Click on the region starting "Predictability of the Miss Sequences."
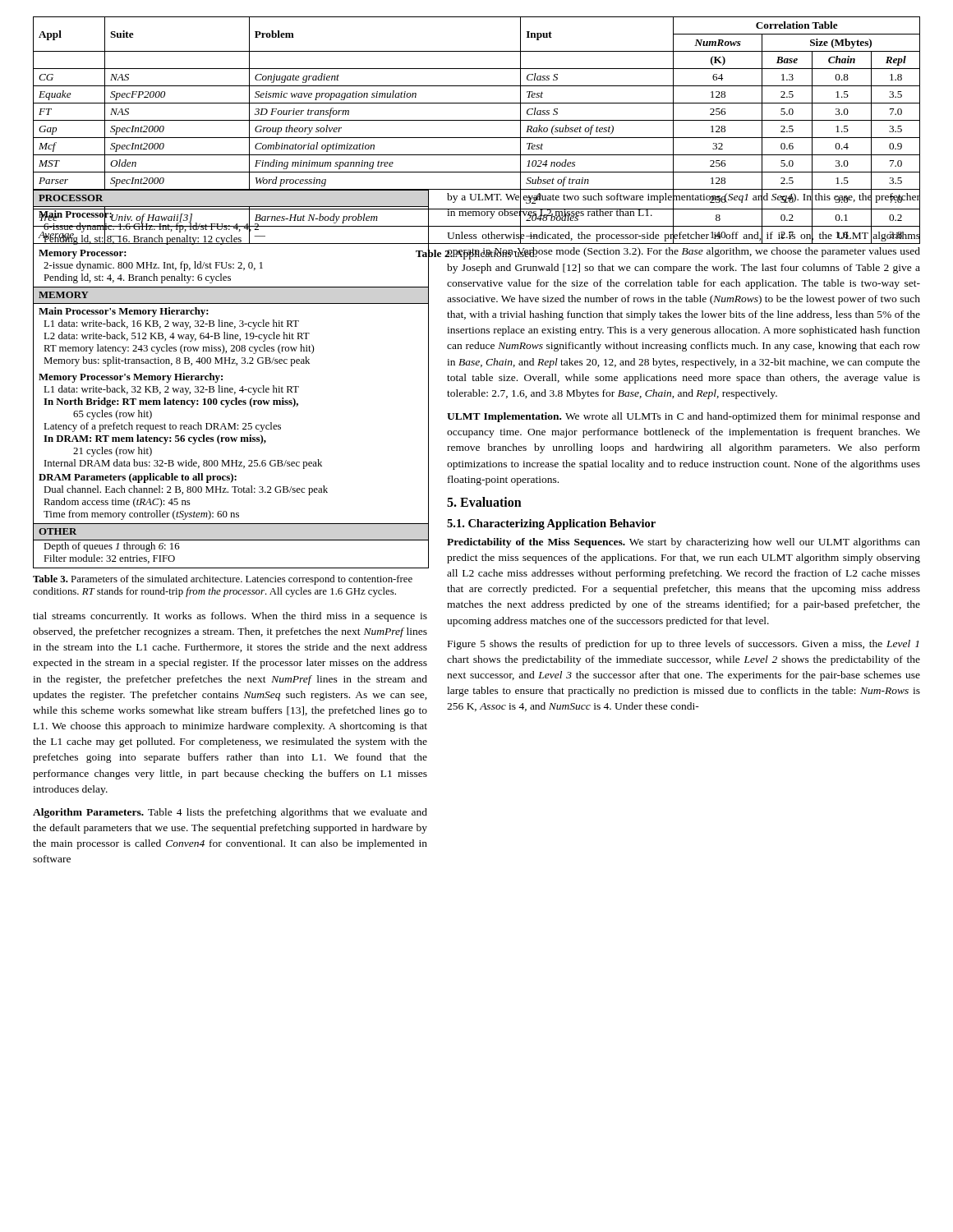 tap(684, 581)
